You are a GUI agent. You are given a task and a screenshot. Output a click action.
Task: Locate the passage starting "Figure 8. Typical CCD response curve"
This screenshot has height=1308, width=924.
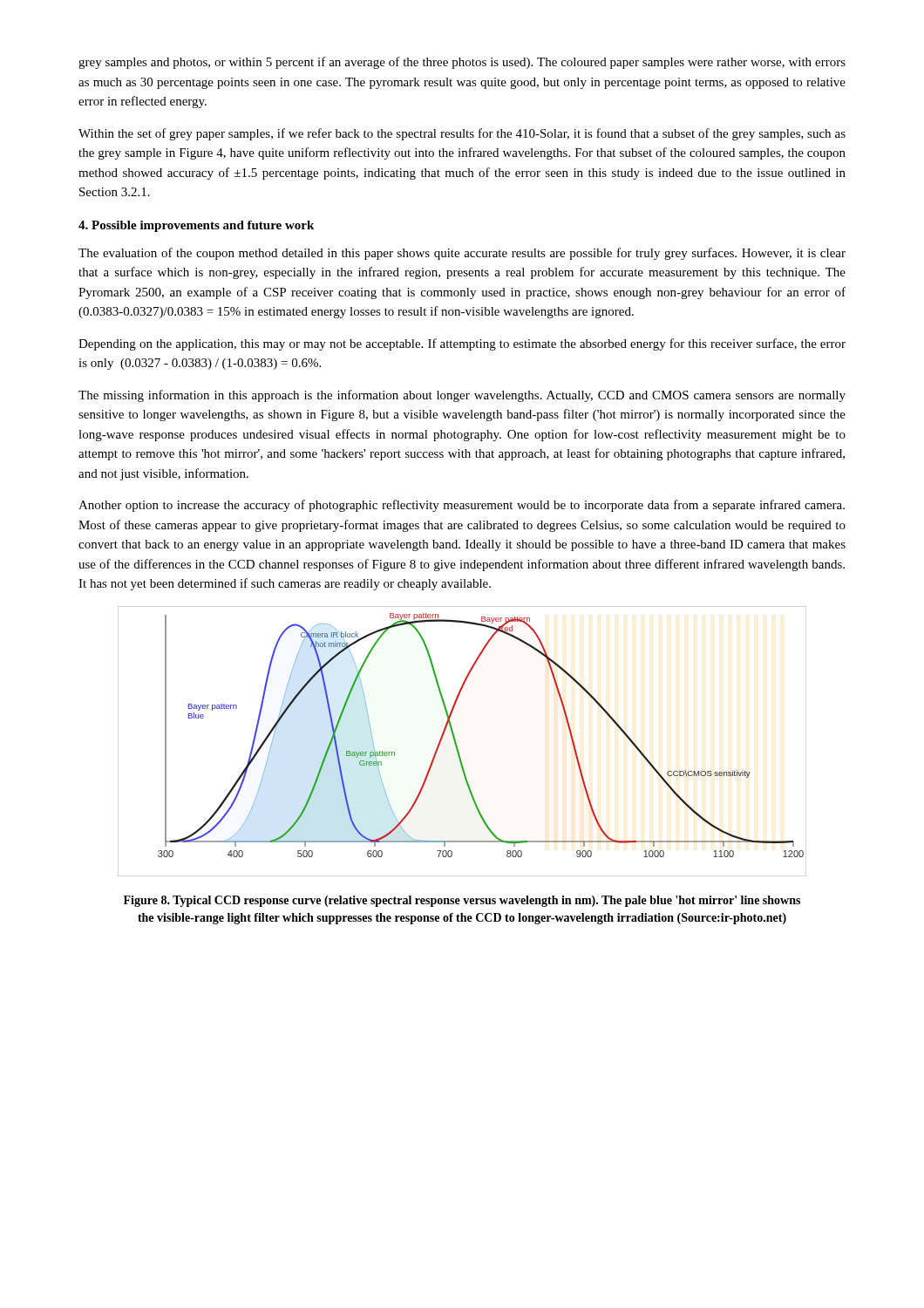(462, 909)
